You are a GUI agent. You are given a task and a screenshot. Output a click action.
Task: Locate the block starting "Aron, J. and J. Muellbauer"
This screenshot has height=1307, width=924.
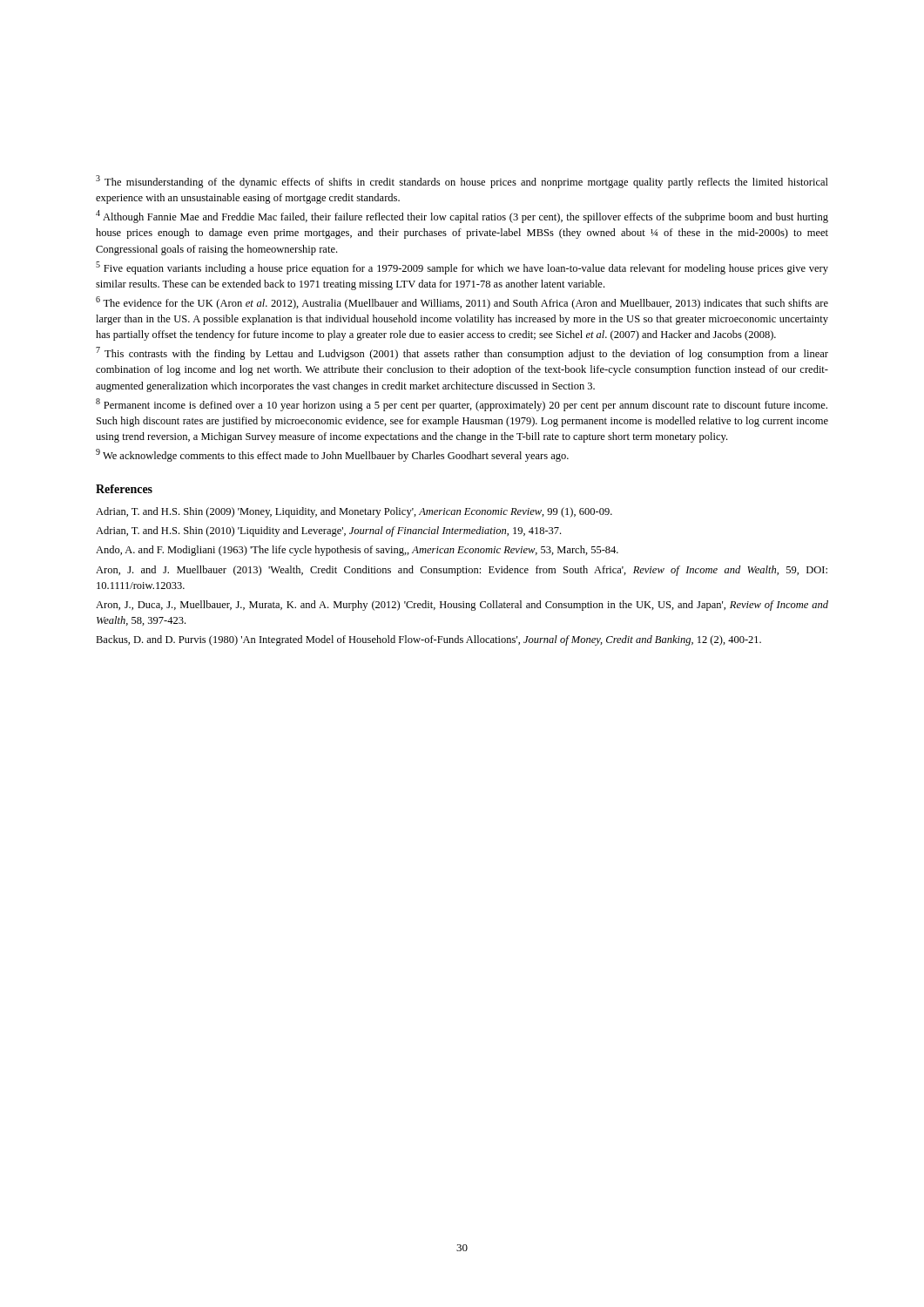coord(462,577)
